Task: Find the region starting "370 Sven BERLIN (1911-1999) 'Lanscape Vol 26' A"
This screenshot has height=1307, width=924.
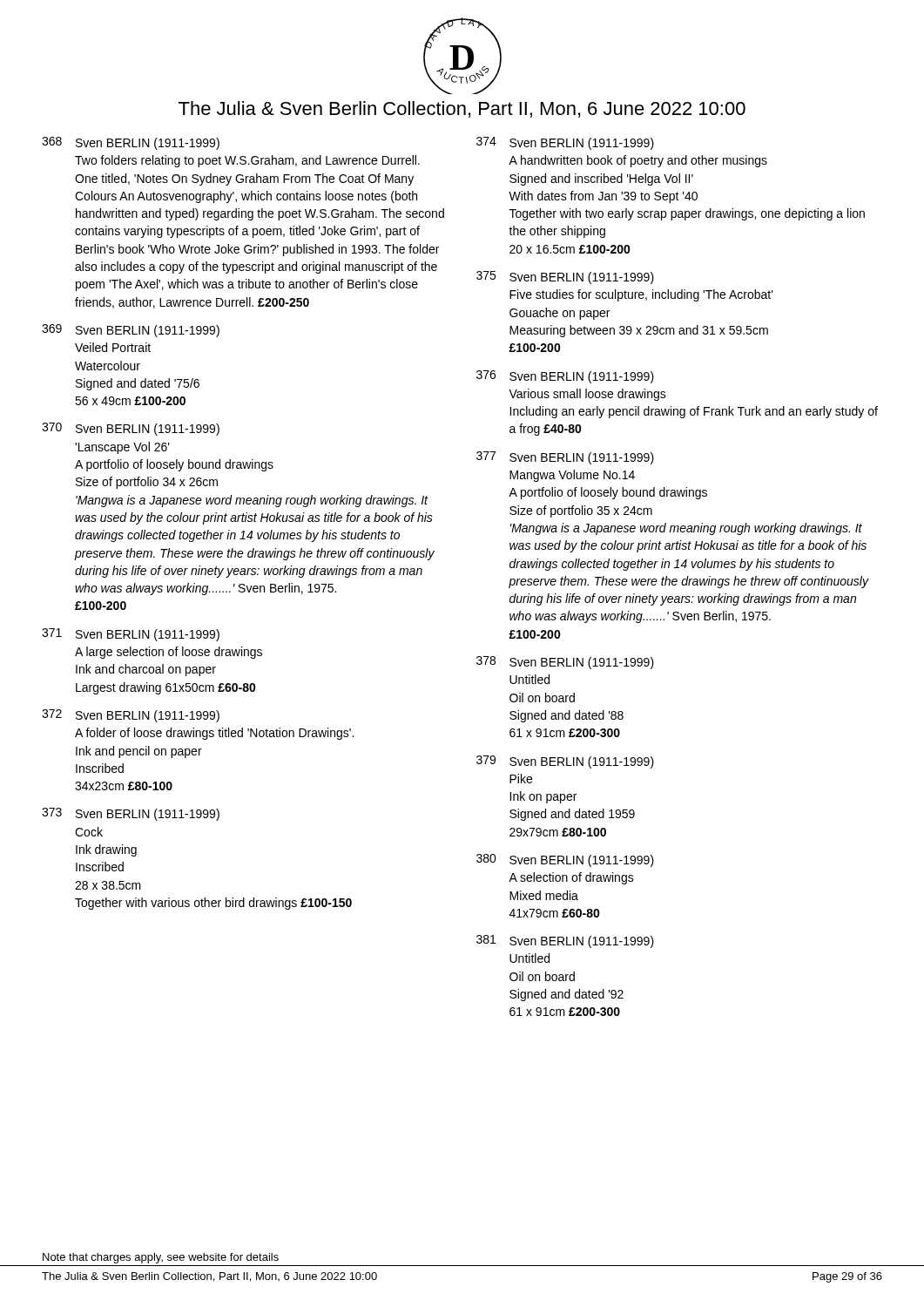Action: click(245, 518)
